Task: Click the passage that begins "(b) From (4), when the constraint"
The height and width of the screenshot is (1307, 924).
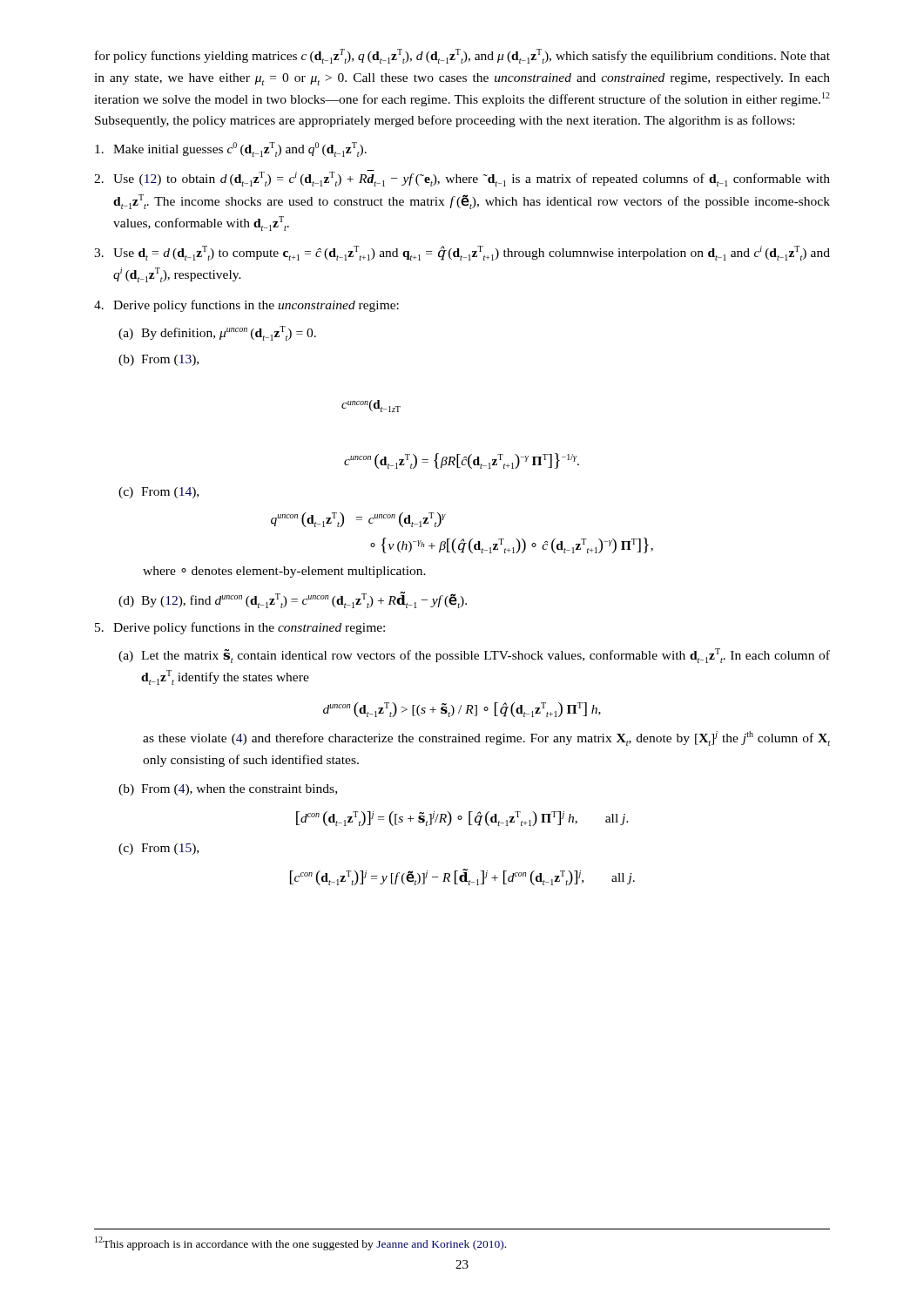Action: pyautogui.click(x=228, y=790)
